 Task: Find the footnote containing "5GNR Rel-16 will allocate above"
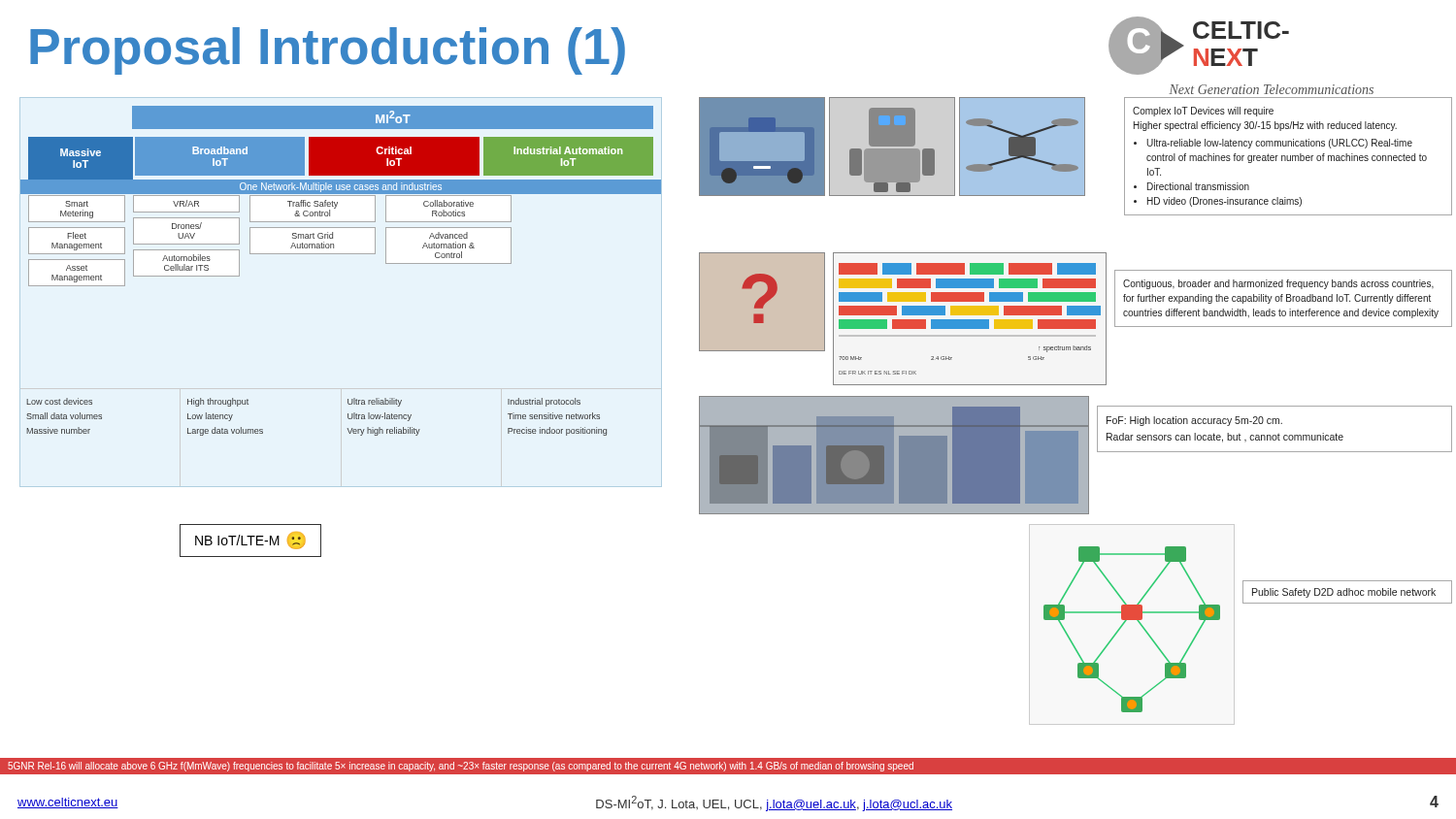pyautogui.click(x=461, y=766)
